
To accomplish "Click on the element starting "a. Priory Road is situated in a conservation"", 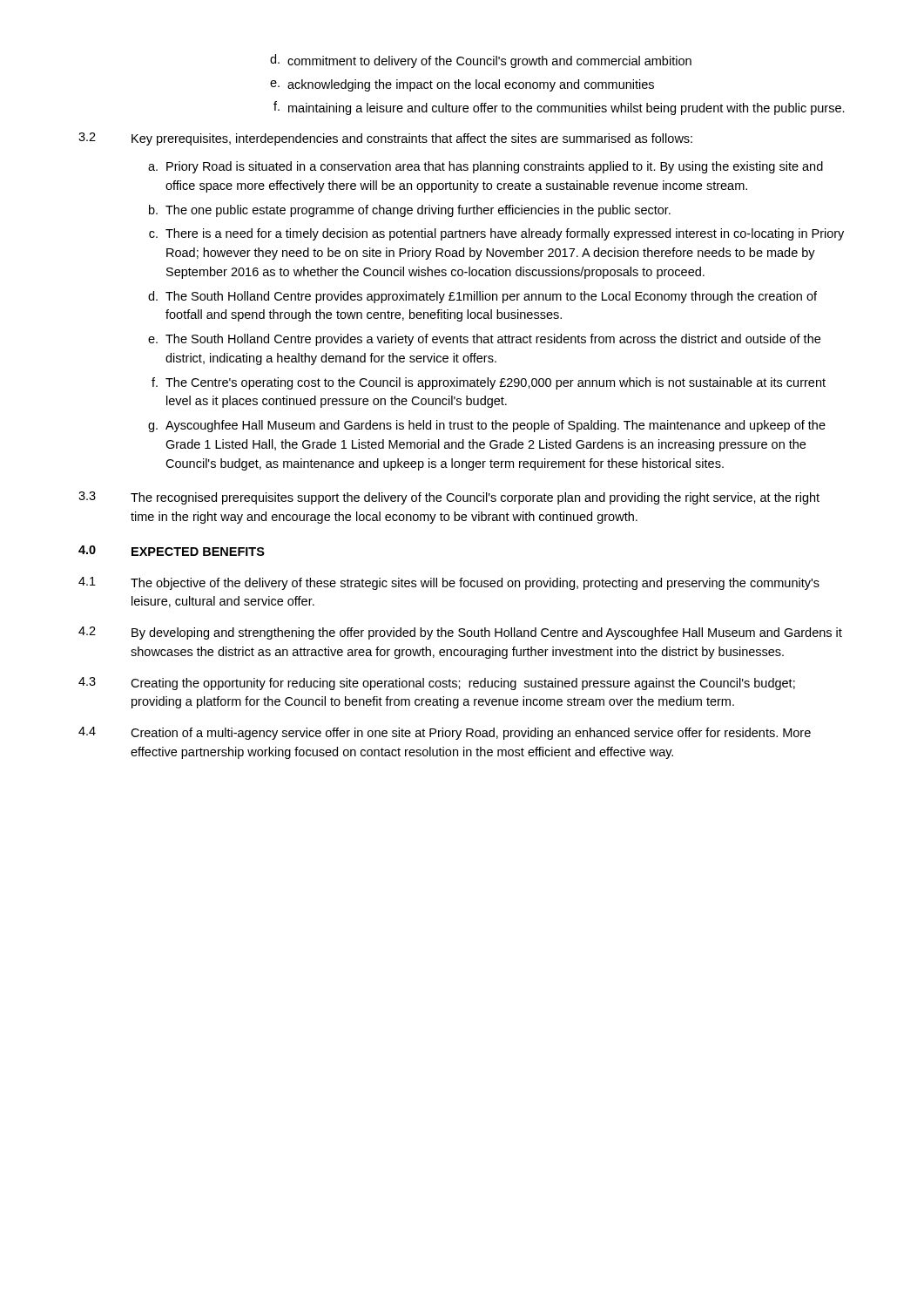I will (x=488, y=177).
